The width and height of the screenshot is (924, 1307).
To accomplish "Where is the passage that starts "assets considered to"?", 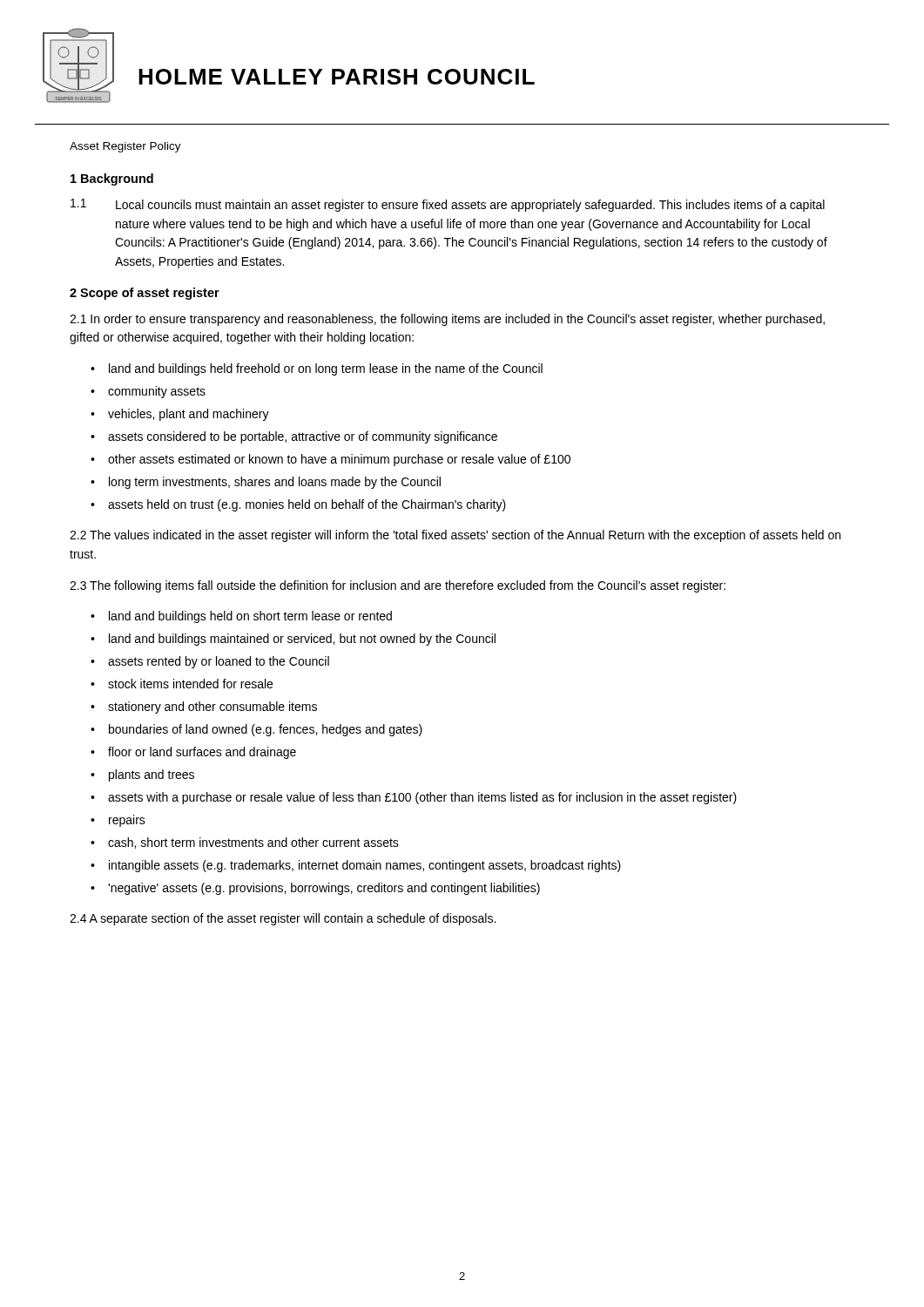I will point(303,437).
